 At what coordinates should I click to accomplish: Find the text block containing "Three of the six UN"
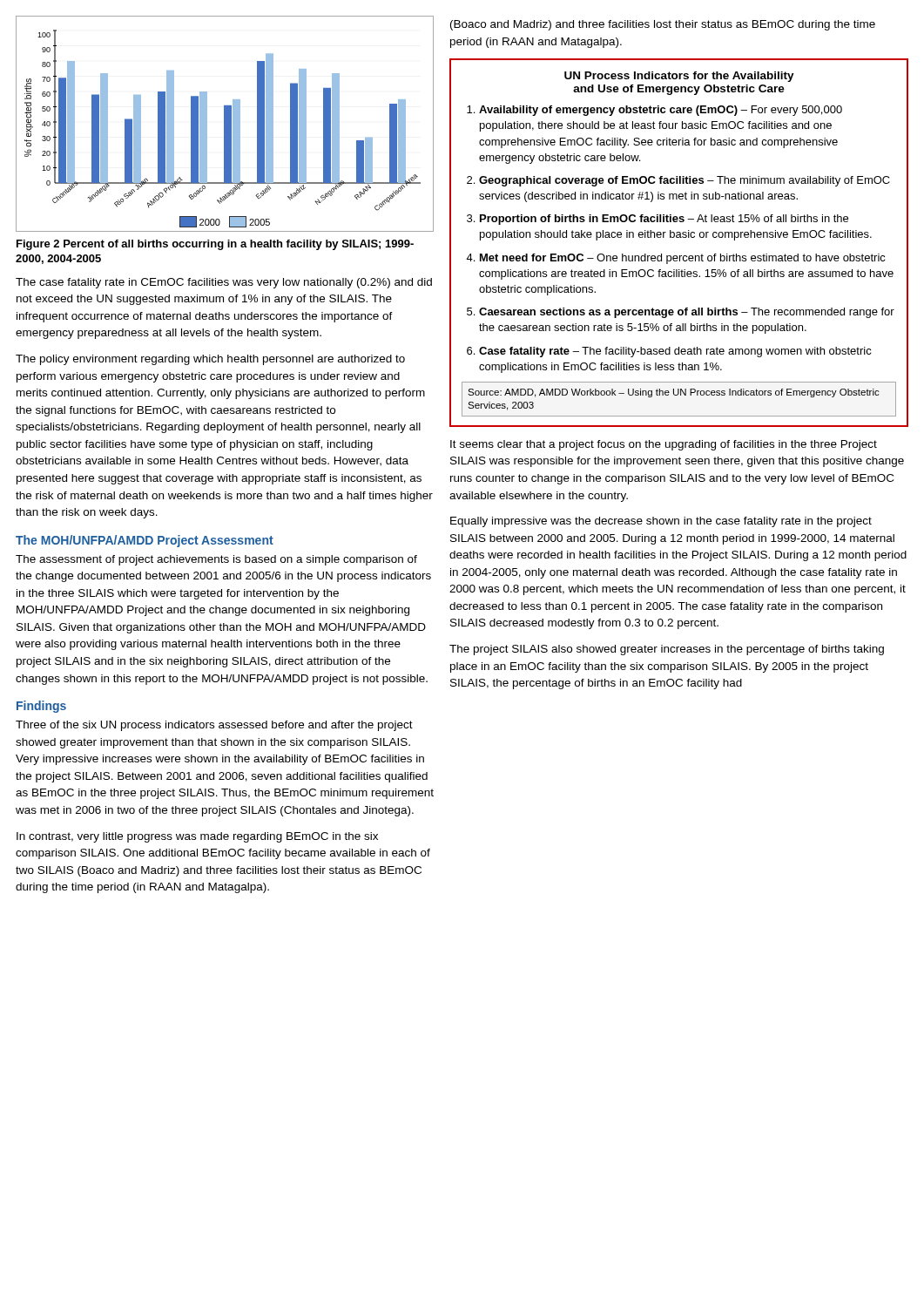click(x=225, y=767)
